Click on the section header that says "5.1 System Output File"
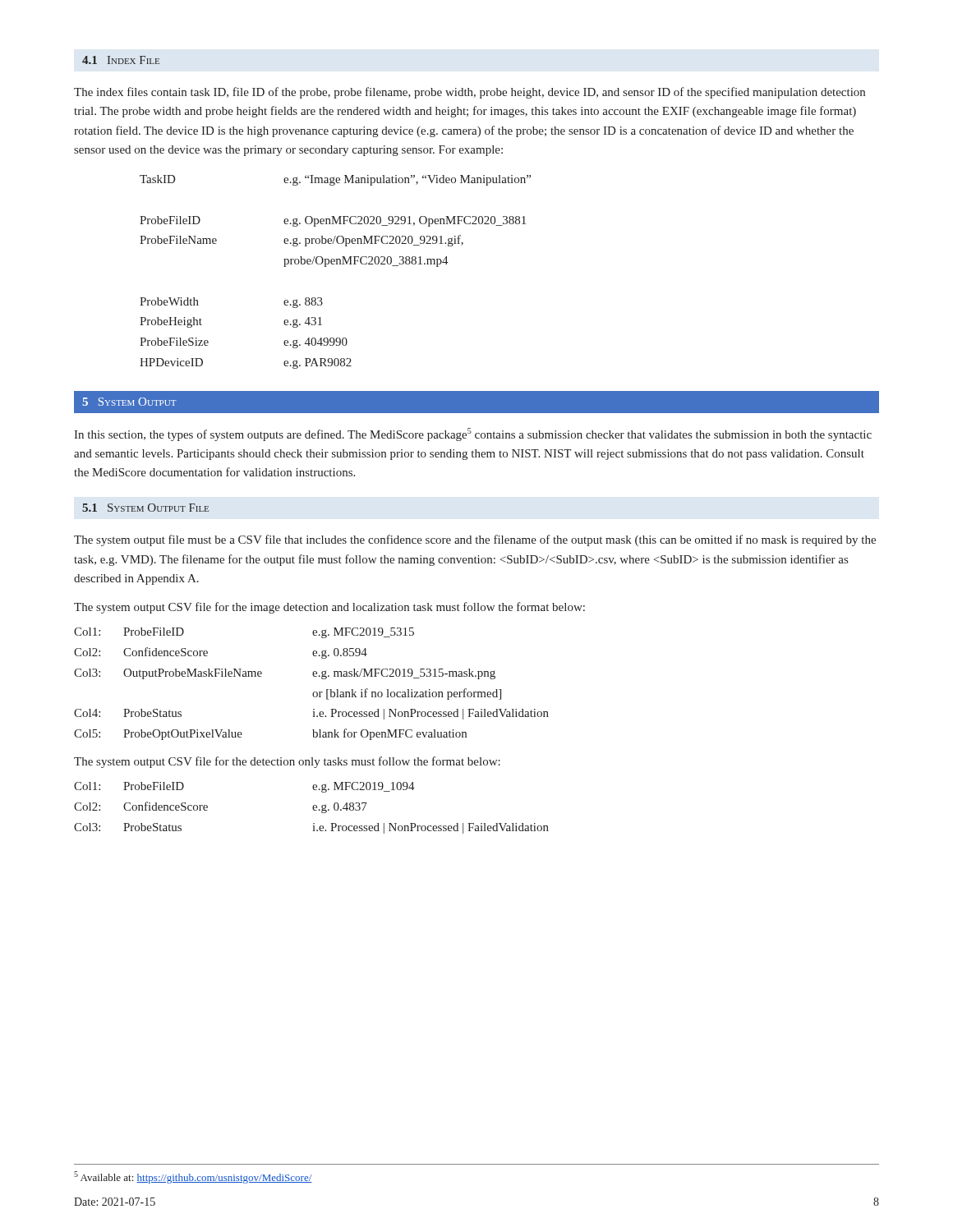Viewport: 953px width, 1232px height. click(146, 508)
